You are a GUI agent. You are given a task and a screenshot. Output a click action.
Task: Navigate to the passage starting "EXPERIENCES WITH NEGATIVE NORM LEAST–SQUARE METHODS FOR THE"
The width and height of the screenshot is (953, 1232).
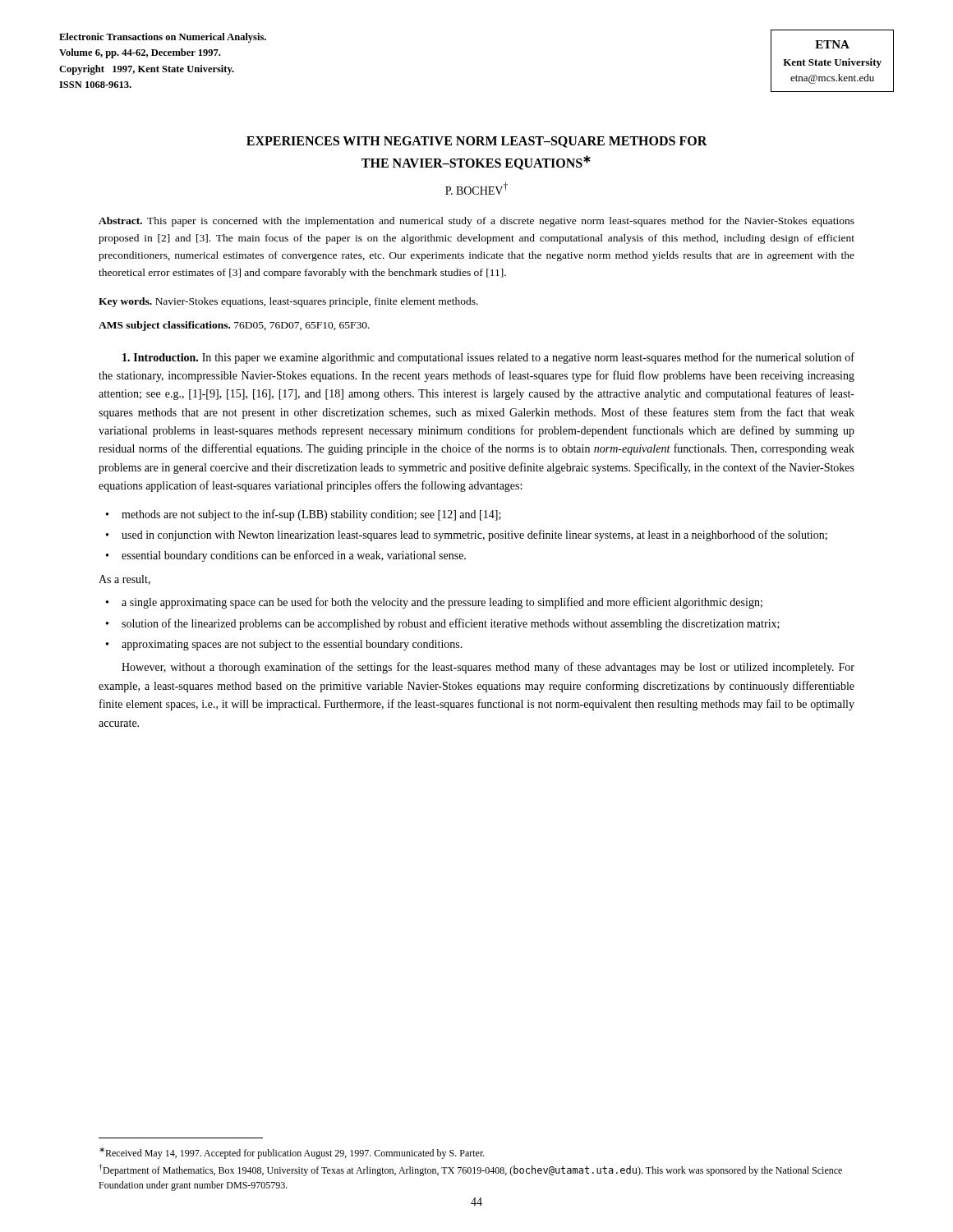tap(476, 152)
